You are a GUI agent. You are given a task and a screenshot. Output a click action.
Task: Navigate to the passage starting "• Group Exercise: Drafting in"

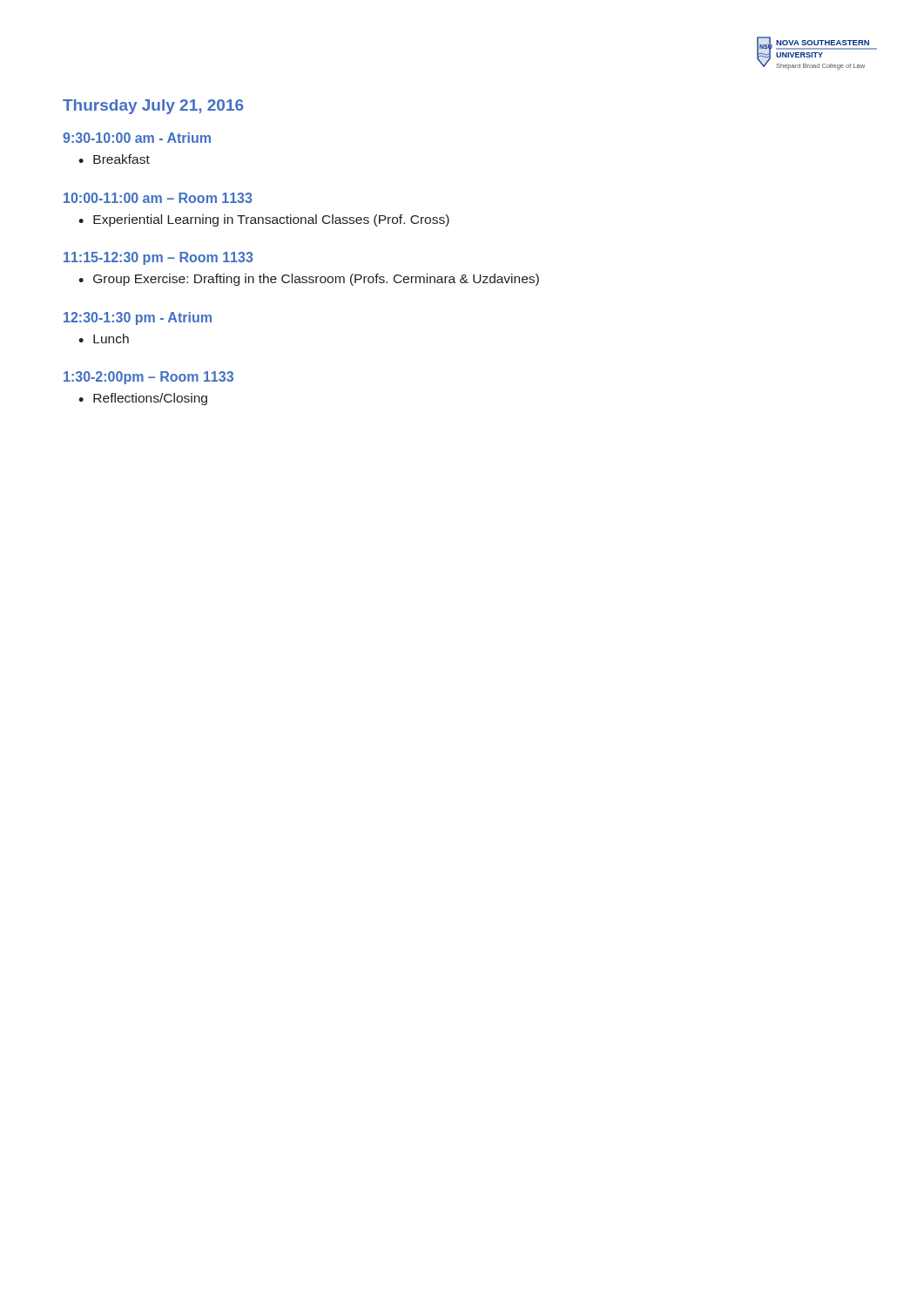pos(309,281)
